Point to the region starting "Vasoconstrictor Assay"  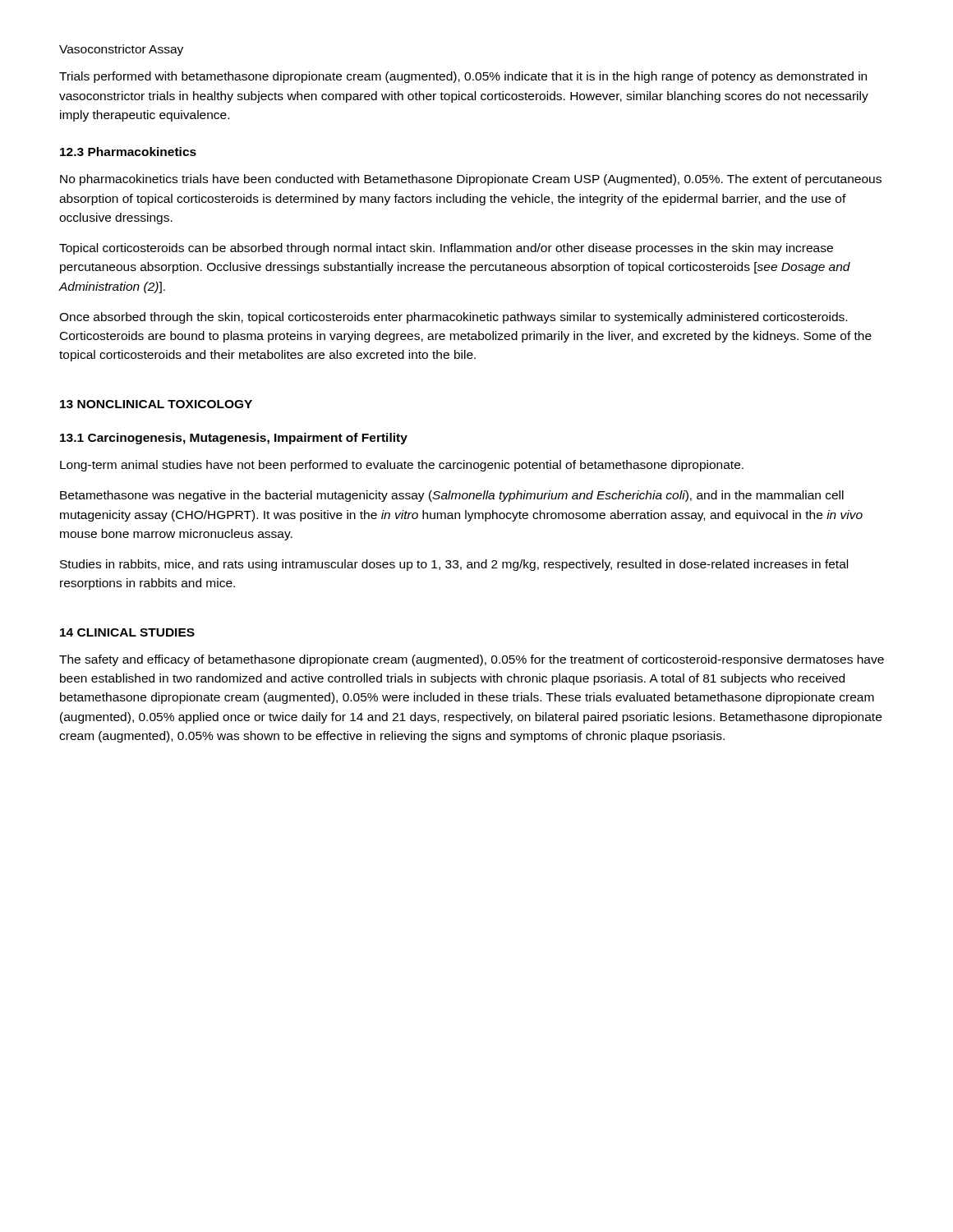[x=121, y=49]
